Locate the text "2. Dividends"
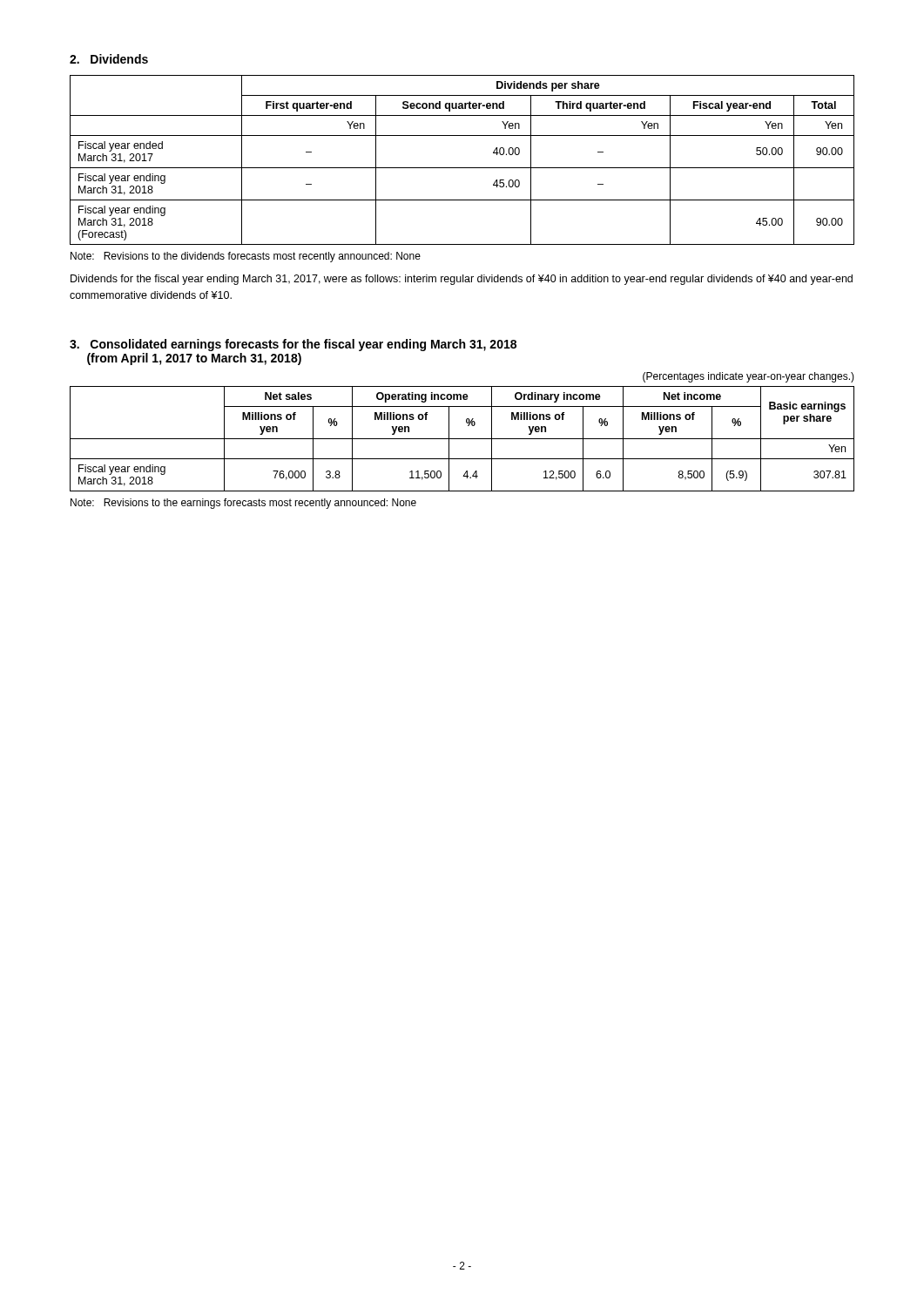Screen dimensions: 1307x924 tap(109, 59)
